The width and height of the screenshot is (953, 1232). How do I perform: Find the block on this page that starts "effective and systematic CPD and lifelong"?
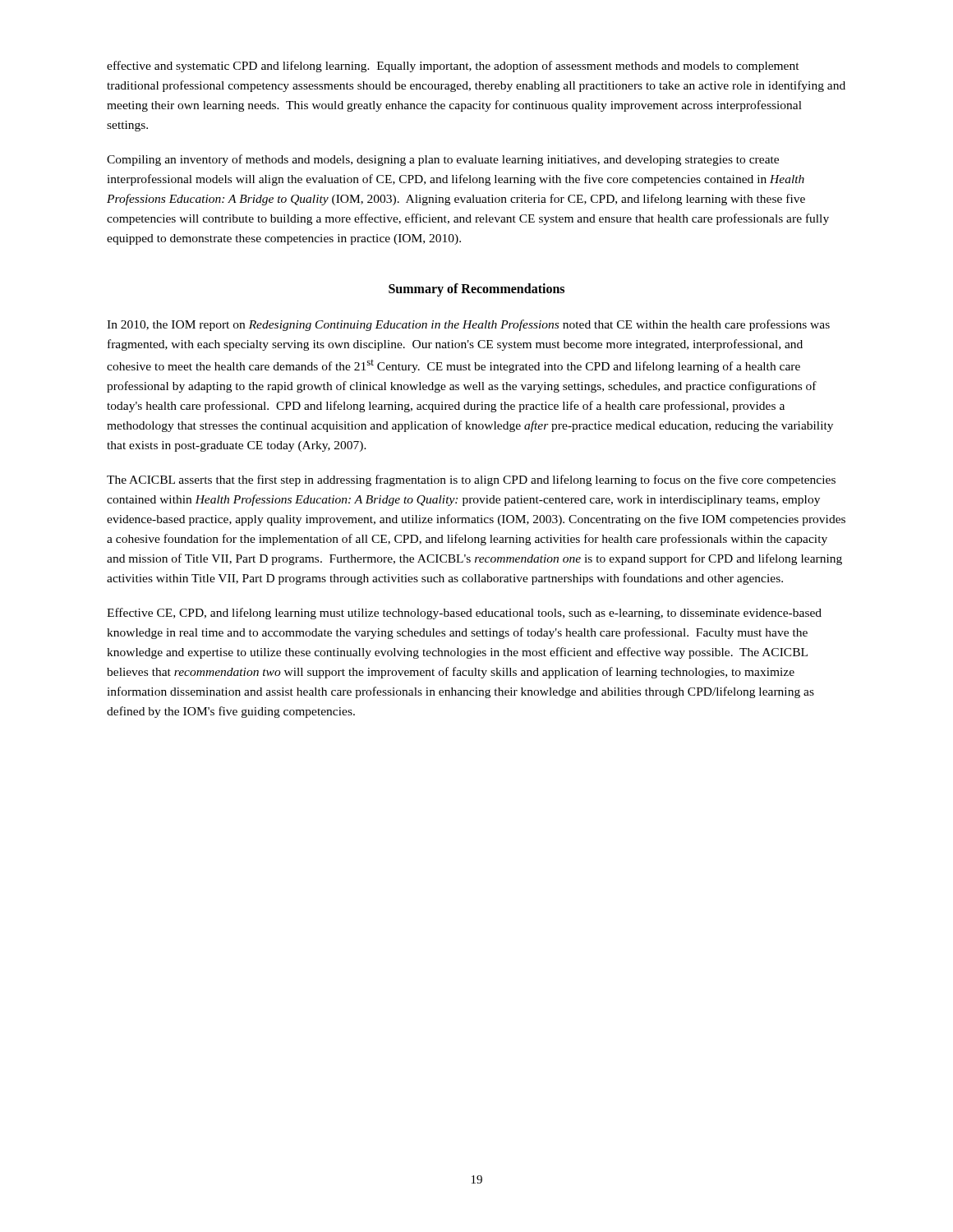tap(476, 95)
